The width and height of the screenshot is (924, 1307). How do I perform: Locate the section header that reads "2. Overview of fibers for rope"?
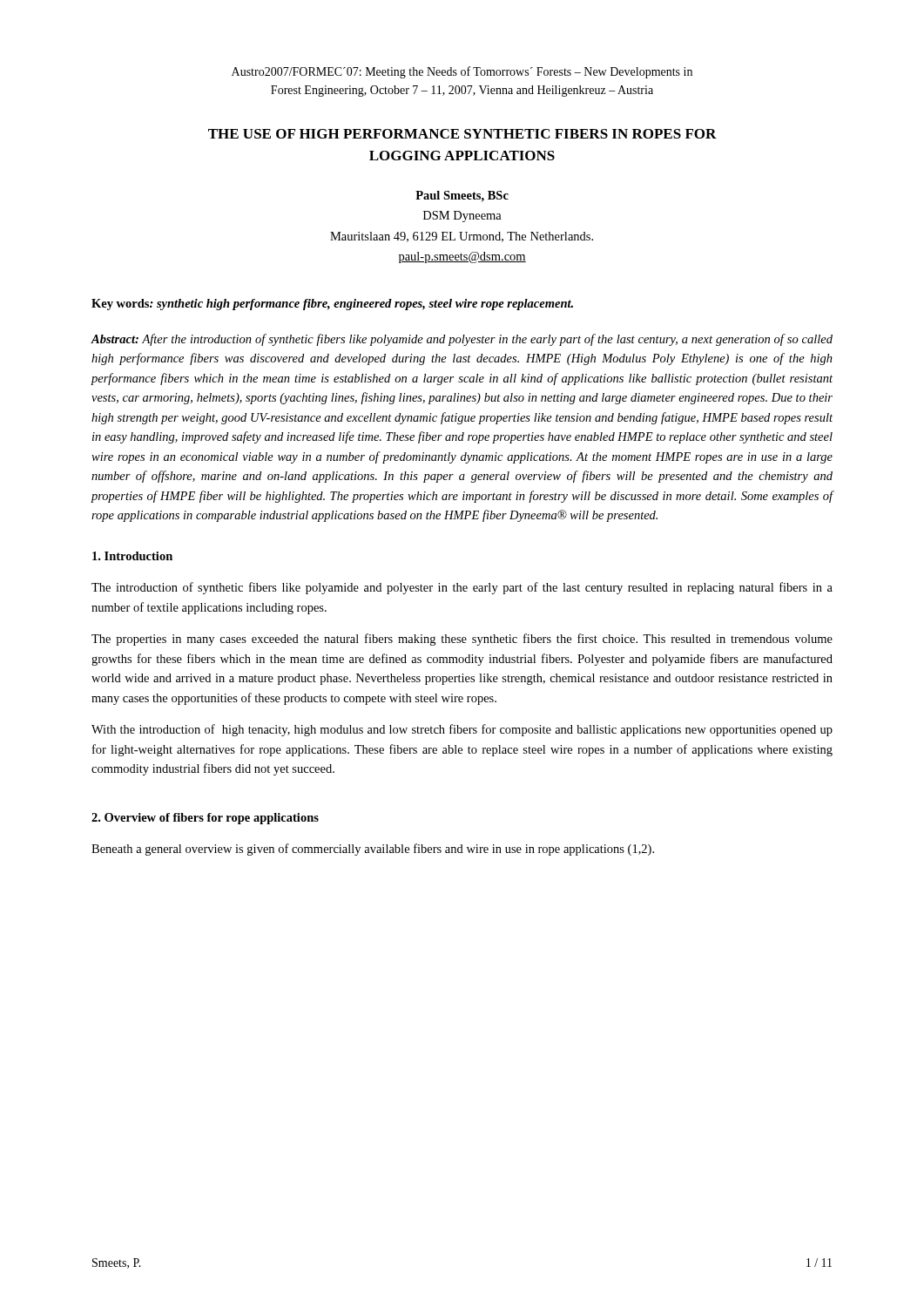(205, 817)
